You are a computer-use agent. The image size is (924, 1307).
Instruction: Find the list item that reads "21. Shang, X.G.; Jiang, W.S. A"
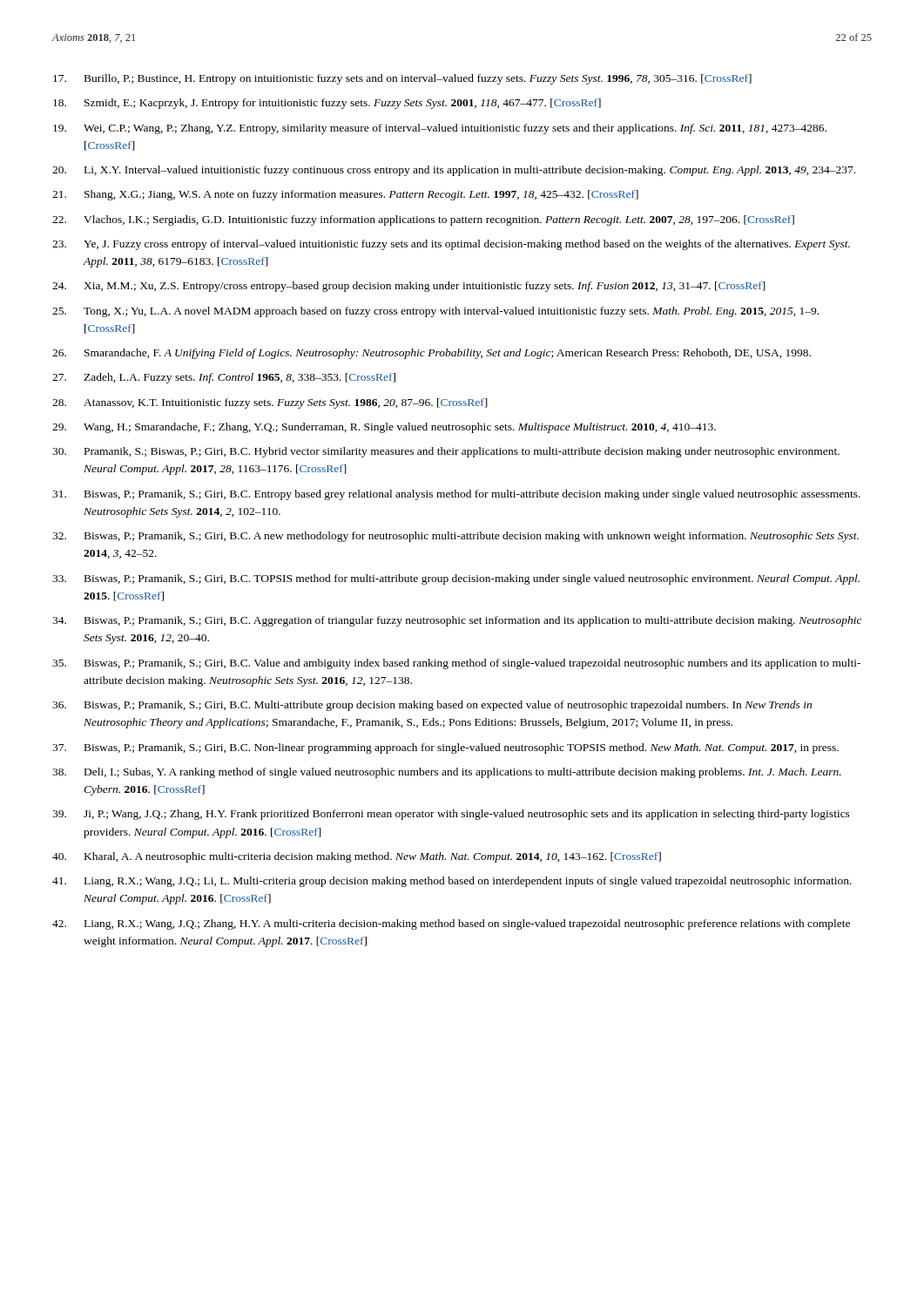462,195
